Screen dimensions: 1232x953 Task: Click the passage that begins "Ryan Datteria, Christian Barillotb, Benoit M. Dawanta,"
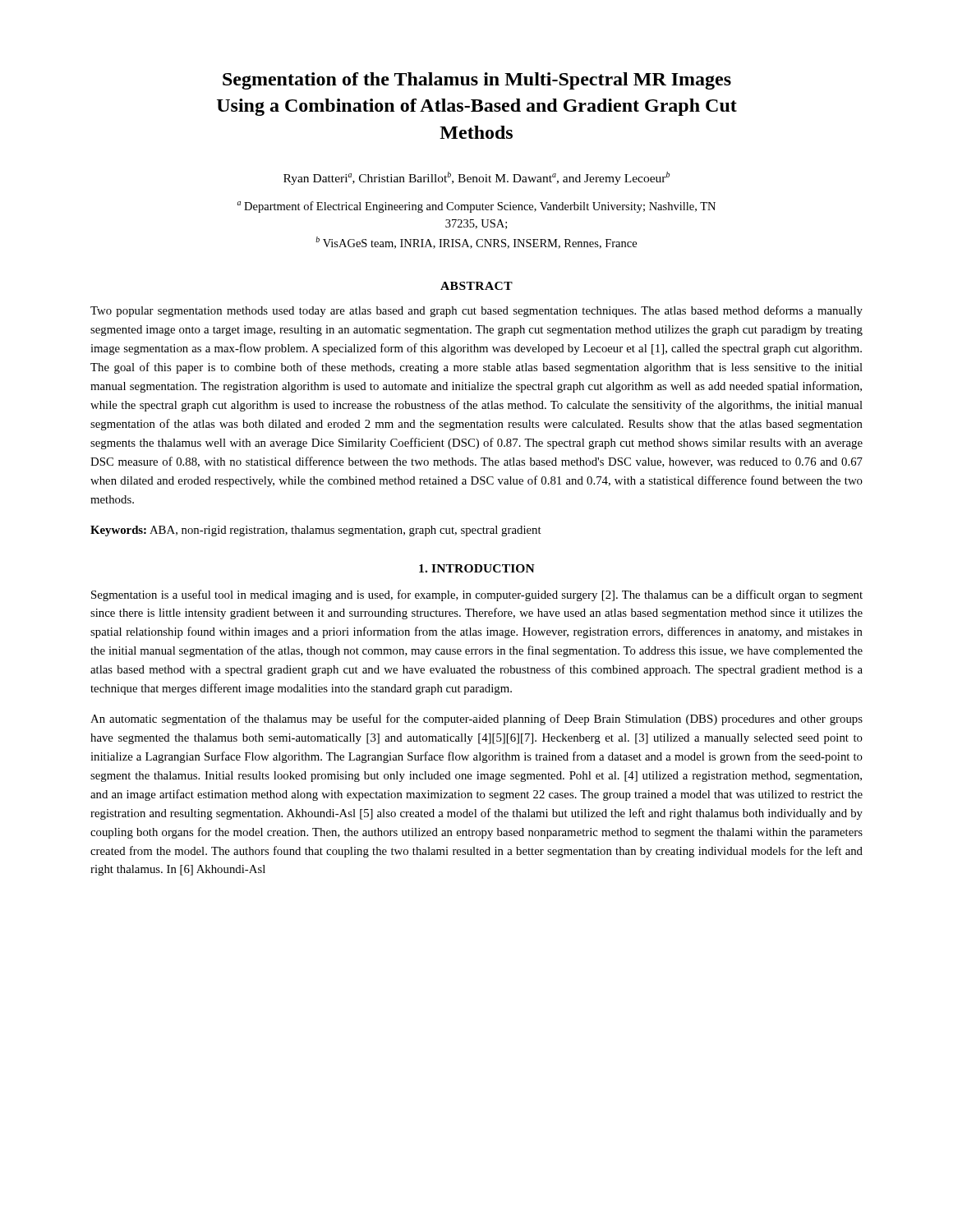[476, 178]
